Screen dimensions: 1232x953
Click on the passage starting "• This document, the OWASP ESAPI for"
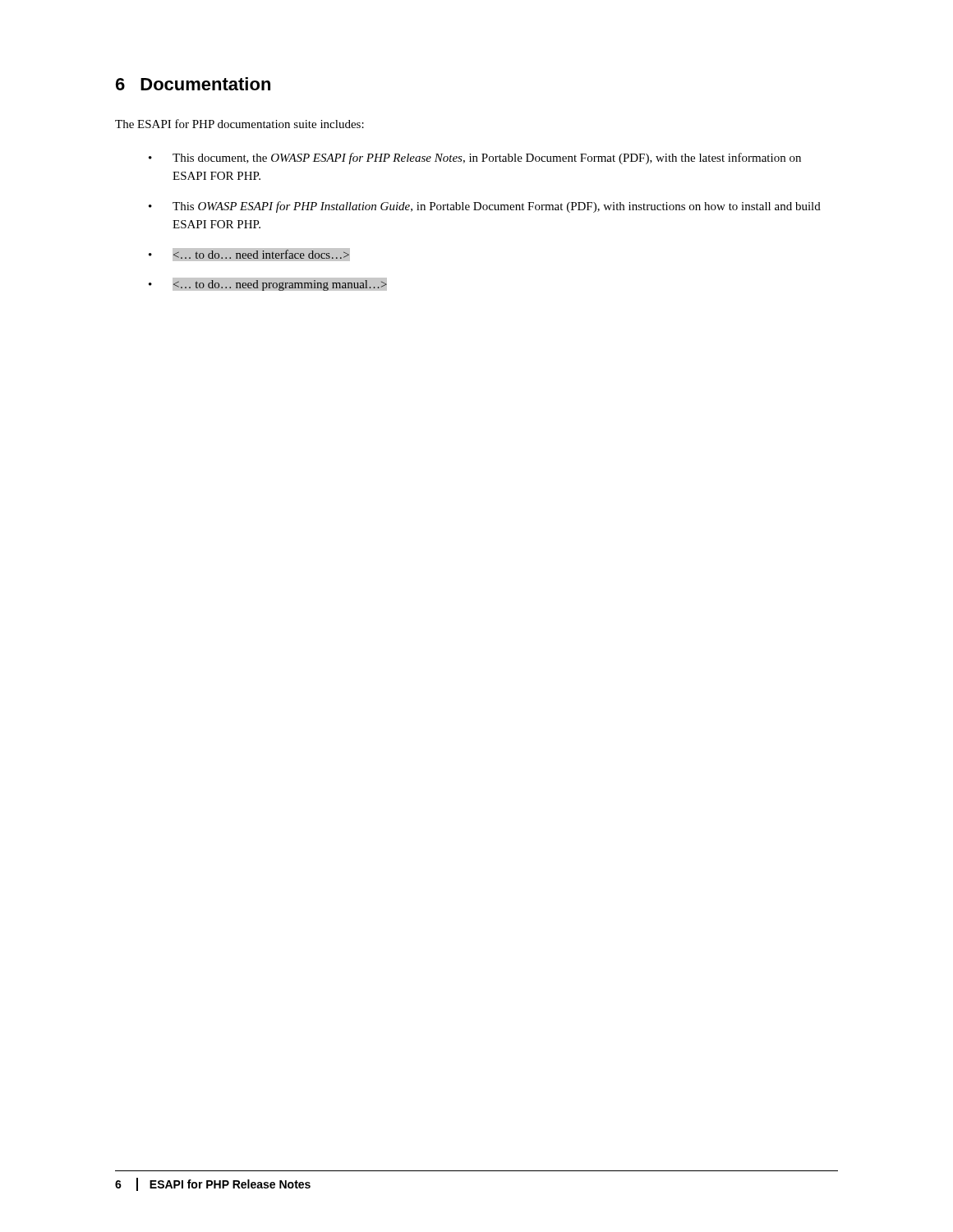[493, 167]
